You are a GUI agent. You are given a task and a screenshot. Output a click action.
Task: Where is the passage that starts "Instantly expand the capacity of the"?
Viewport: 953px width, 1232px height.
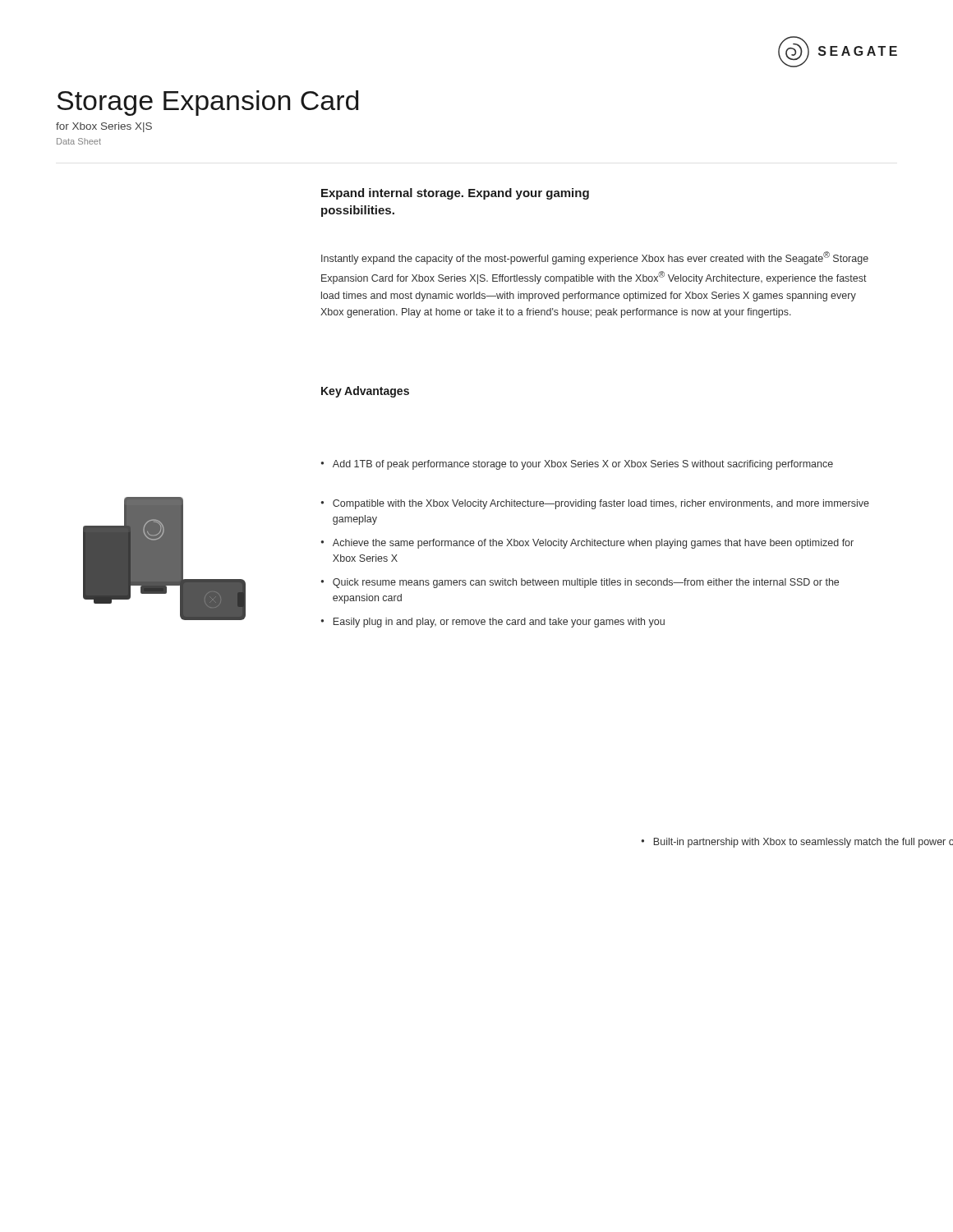click(x=594, y=284)
